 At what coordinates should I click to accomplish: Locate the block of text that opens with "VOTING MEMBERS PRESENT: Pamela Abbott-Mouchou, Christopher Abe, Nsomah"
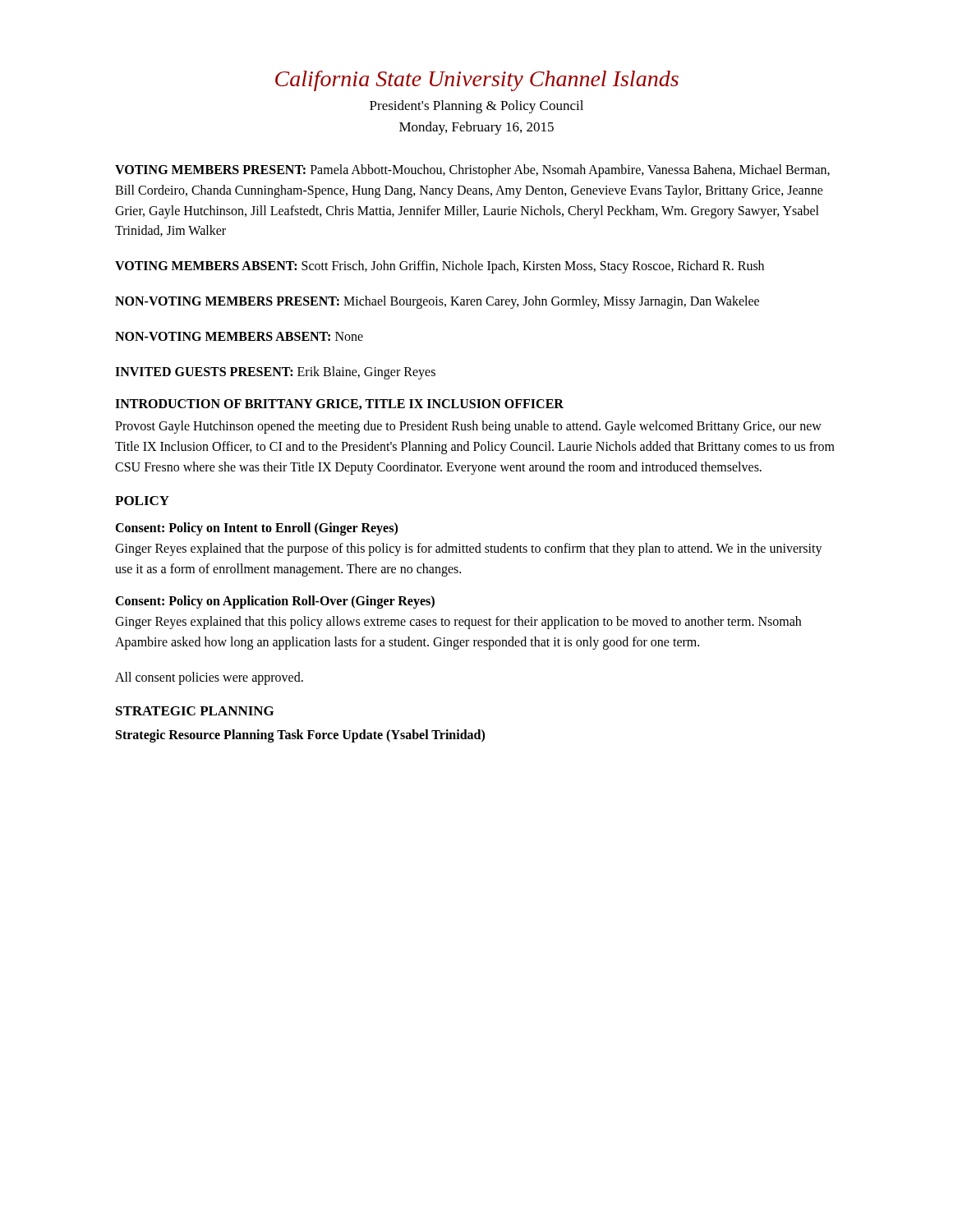pyautogui.click(x=473, y=200)
